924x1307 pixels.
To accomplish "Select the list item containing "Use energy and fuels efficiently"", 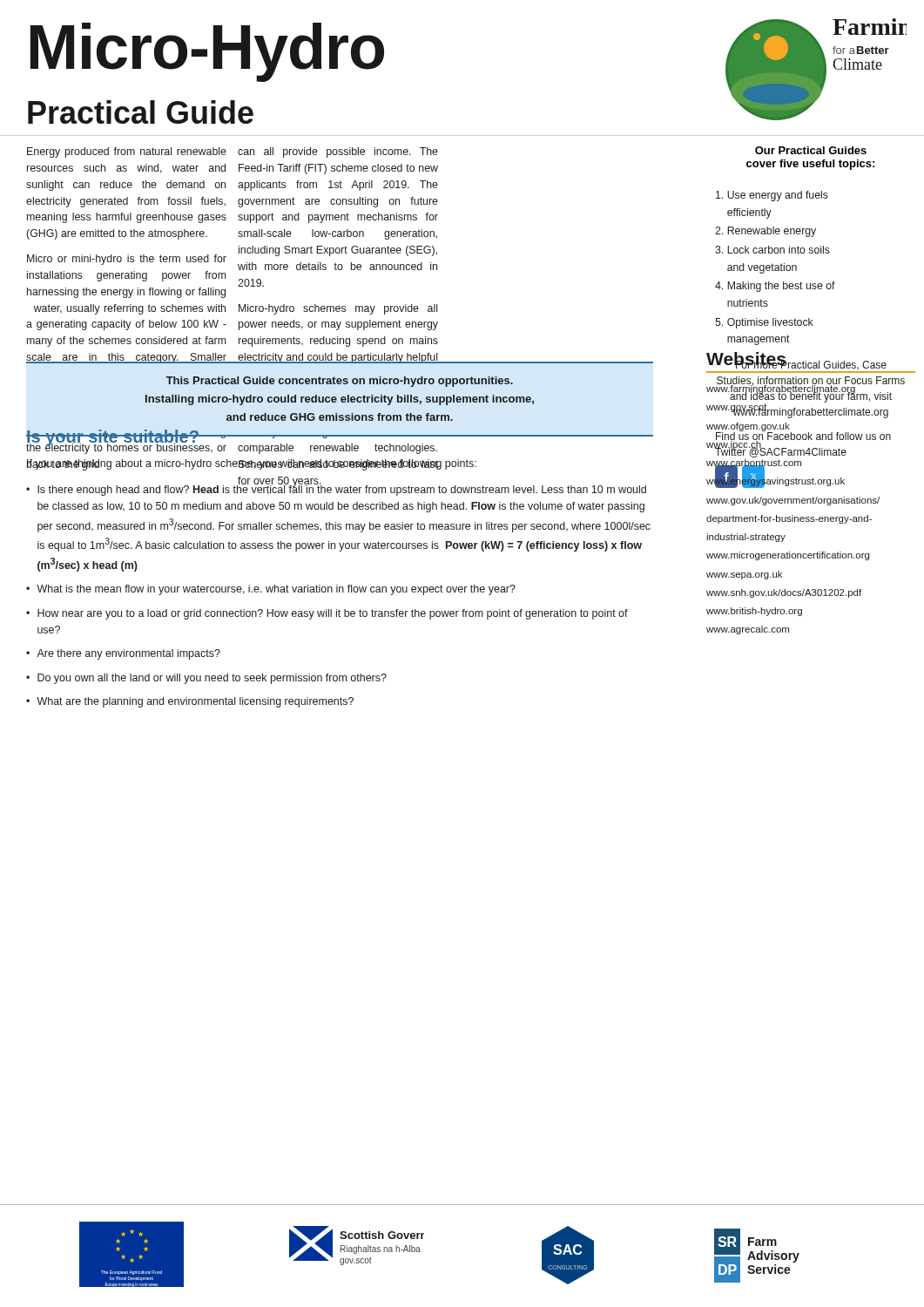I will [772, 204].
